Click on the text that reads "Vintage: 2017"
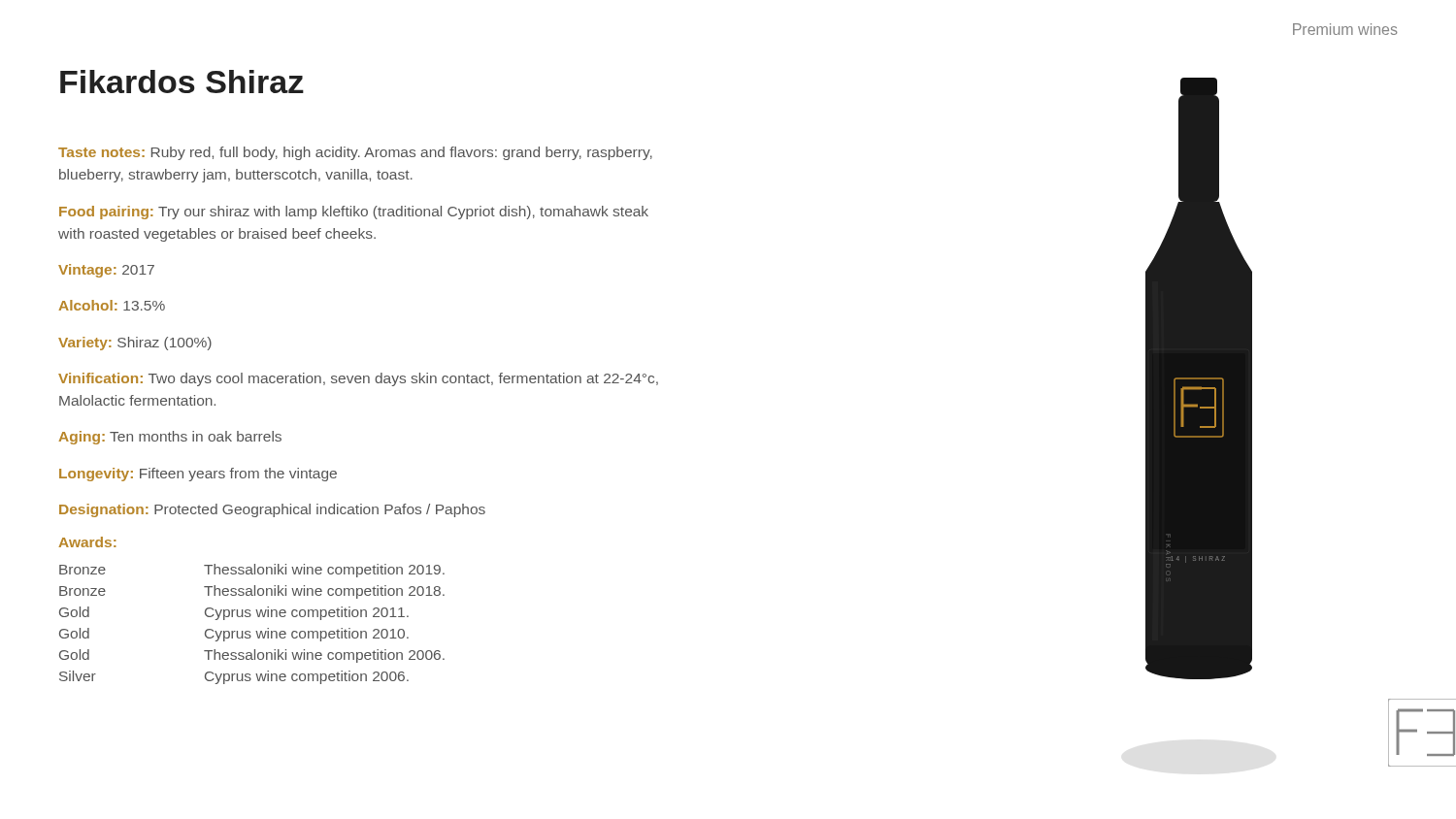1456x819 pixels. click(106, 271)
